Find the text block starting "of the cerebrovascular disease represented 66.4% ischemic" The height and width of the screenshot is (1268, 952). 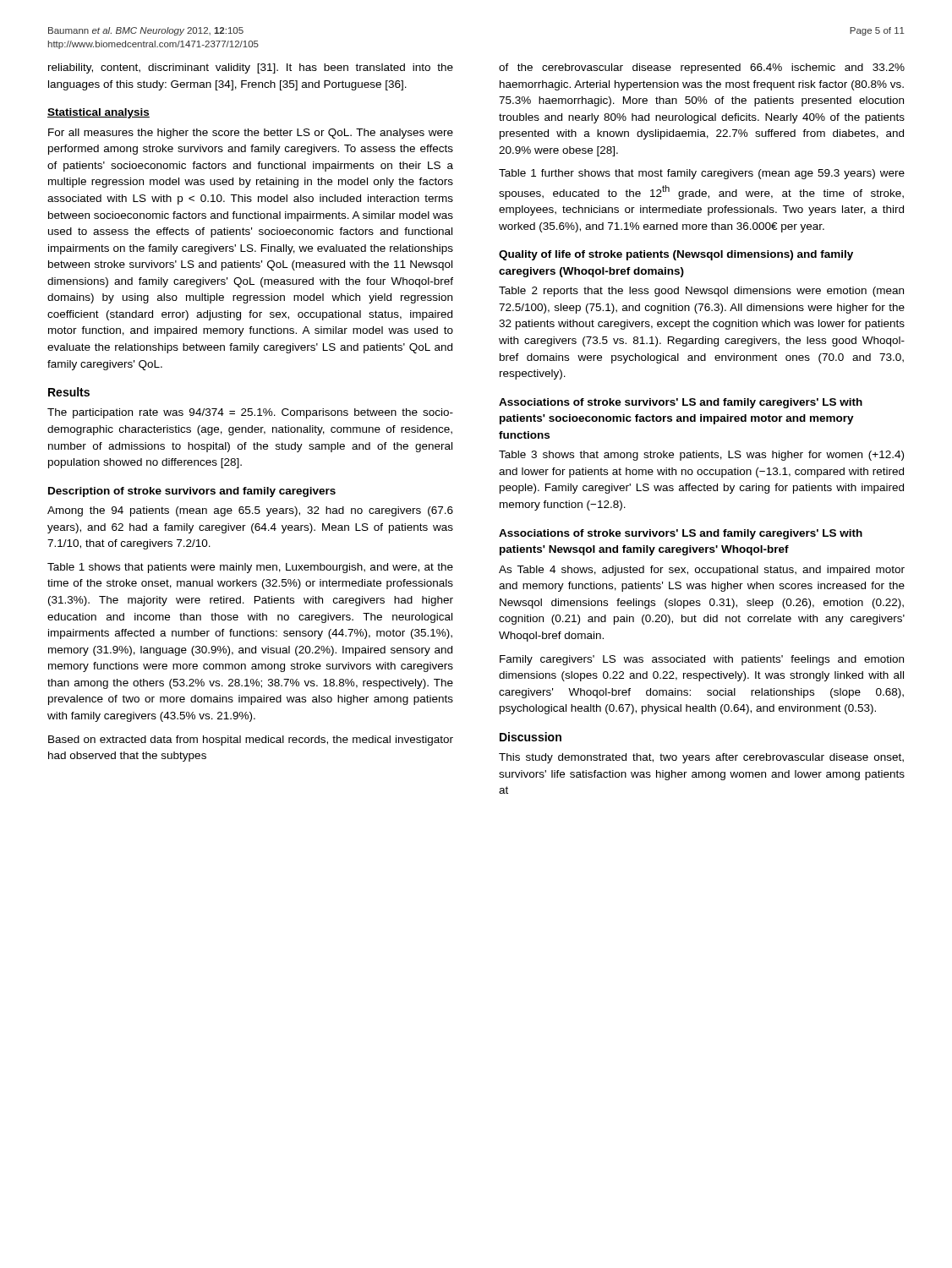click(x=702, y=147)
